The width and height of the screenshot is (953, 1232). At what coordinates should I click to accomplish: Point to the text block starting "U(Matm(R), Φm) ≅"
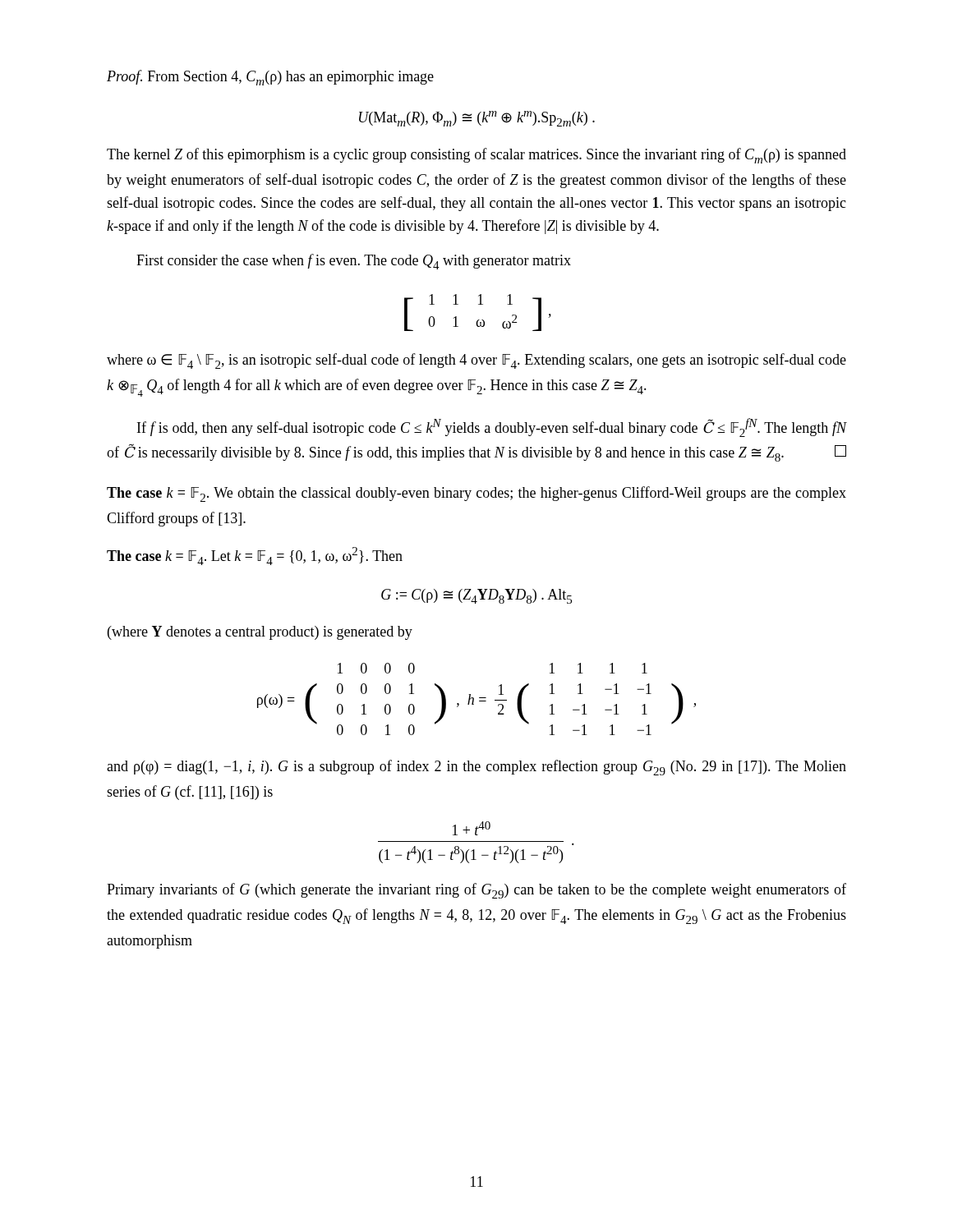tap(476, 118)
